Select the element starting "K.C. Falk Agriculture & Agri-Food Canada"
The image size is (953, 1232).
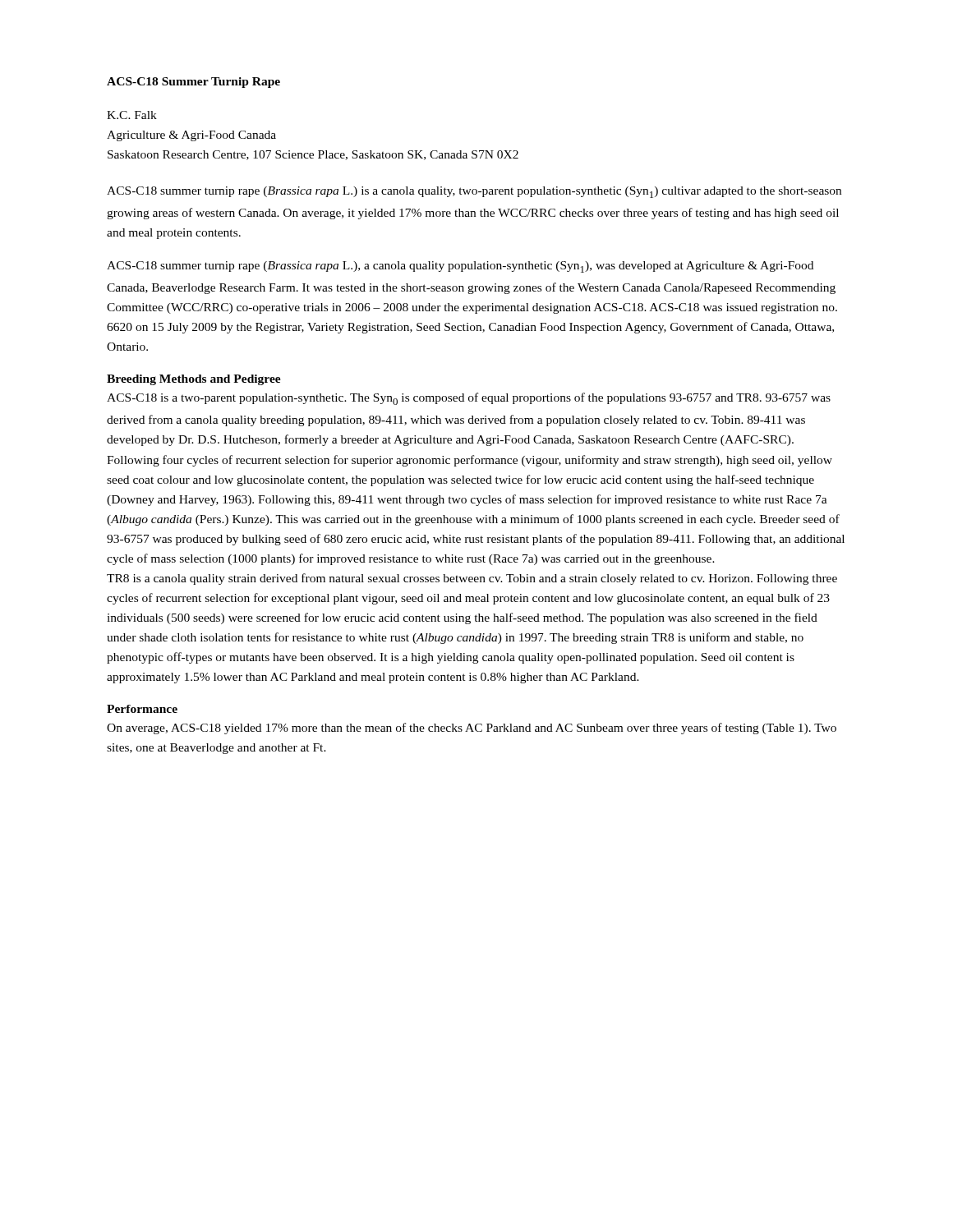pyautogui.click(x=132, y=115)
